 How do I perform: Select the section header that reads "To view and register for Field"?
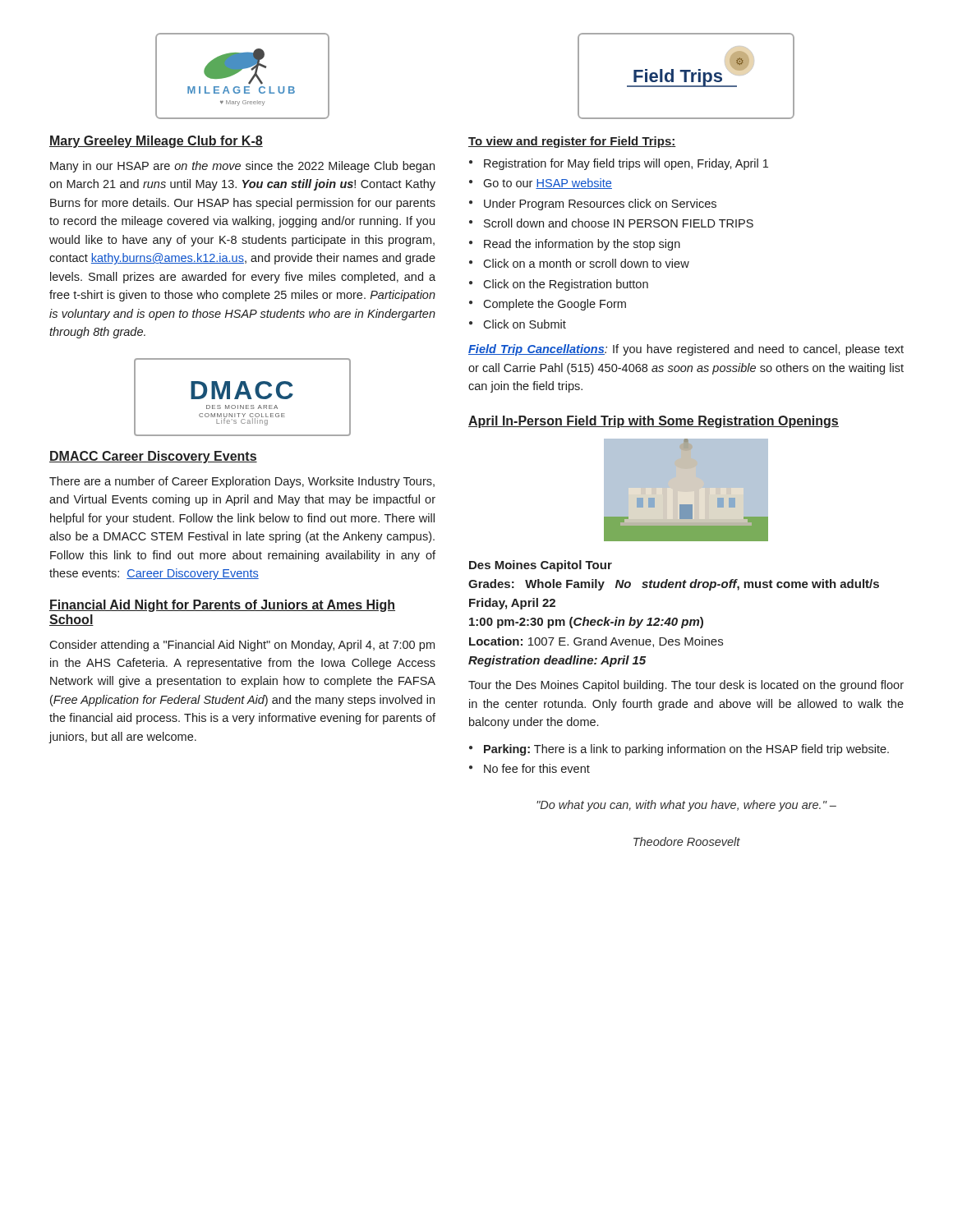[572, 141]
